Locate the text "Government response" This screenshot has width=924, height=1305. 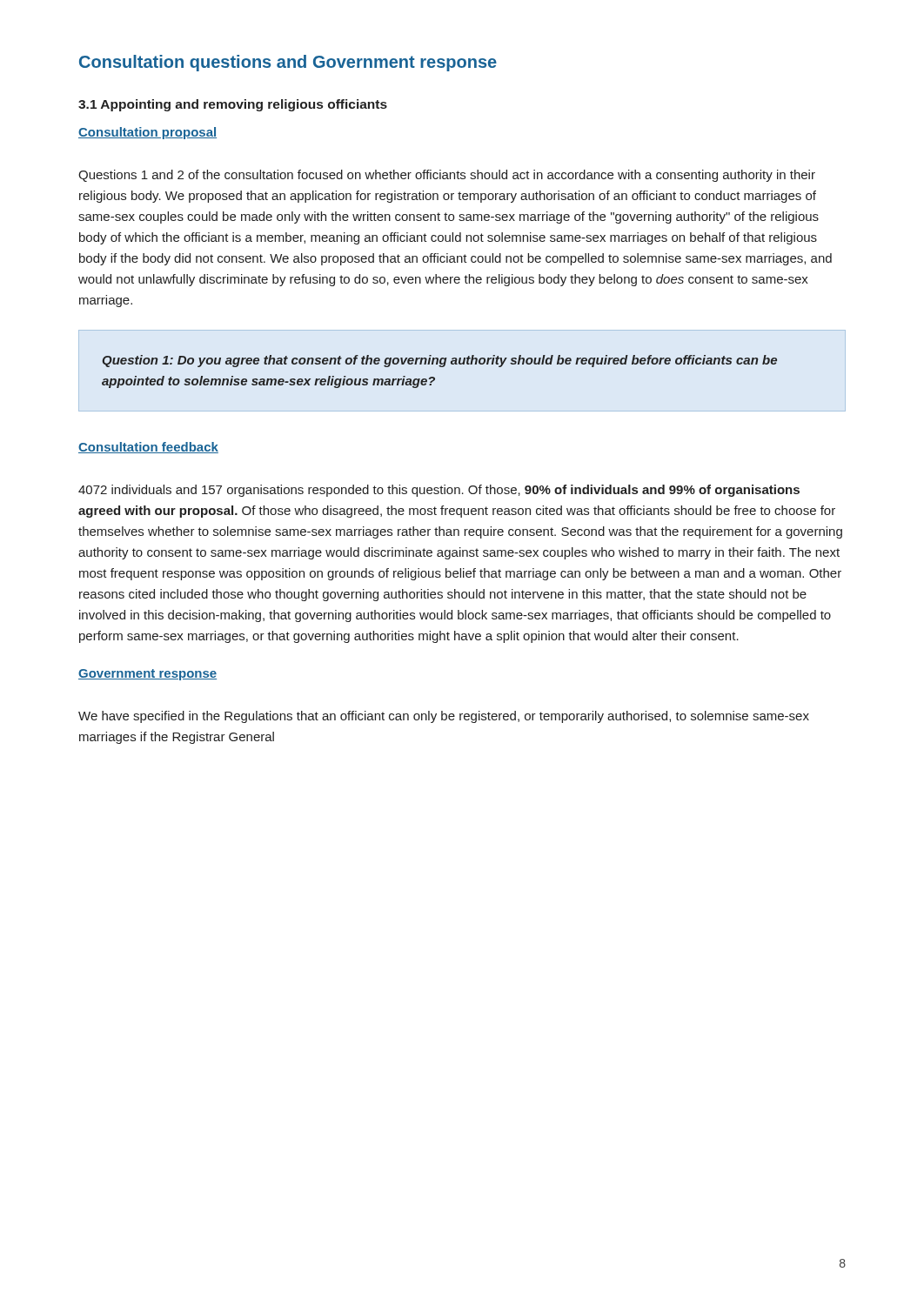148,673
